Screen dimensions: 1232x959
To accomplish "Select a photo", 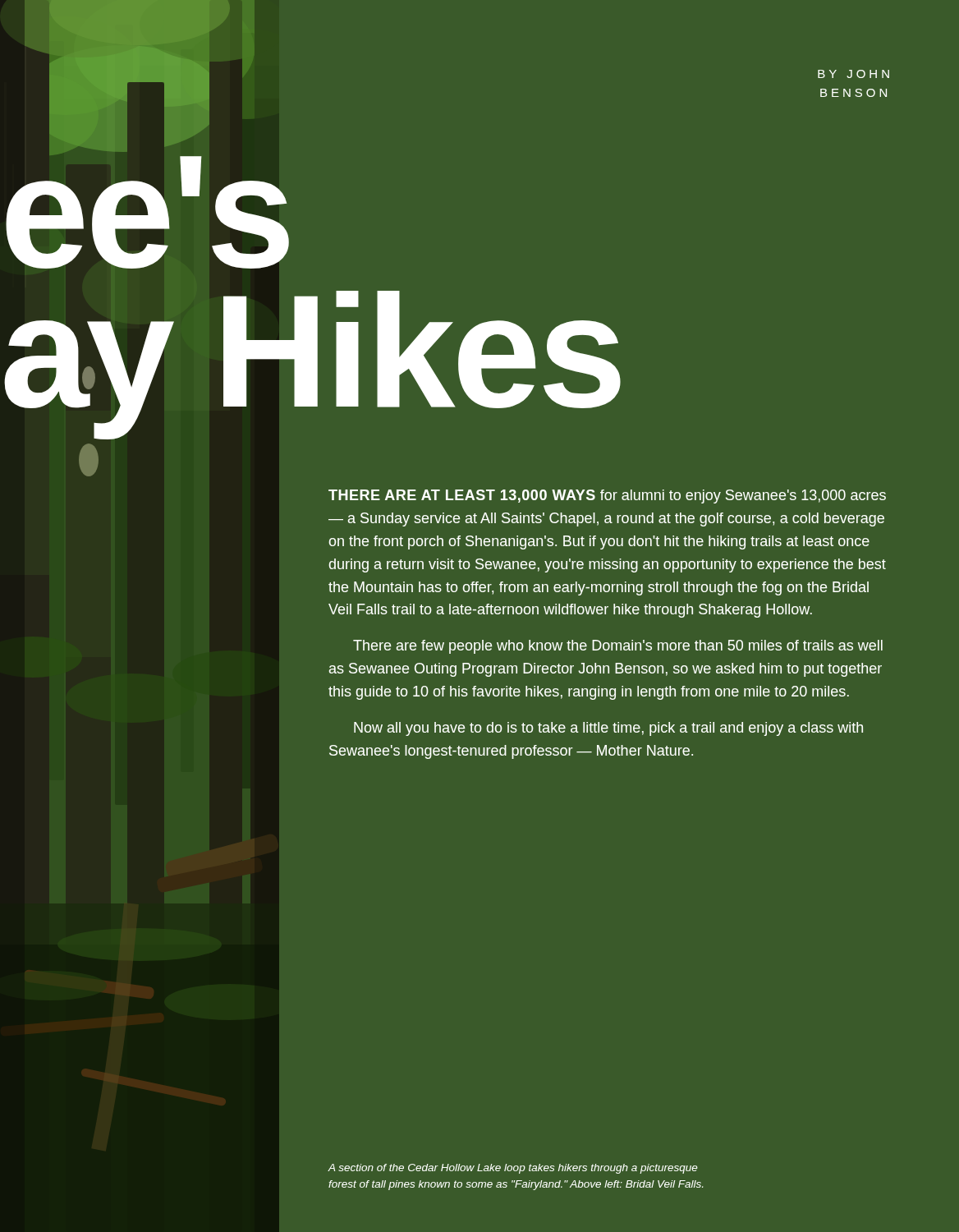I will pos(140,616).
